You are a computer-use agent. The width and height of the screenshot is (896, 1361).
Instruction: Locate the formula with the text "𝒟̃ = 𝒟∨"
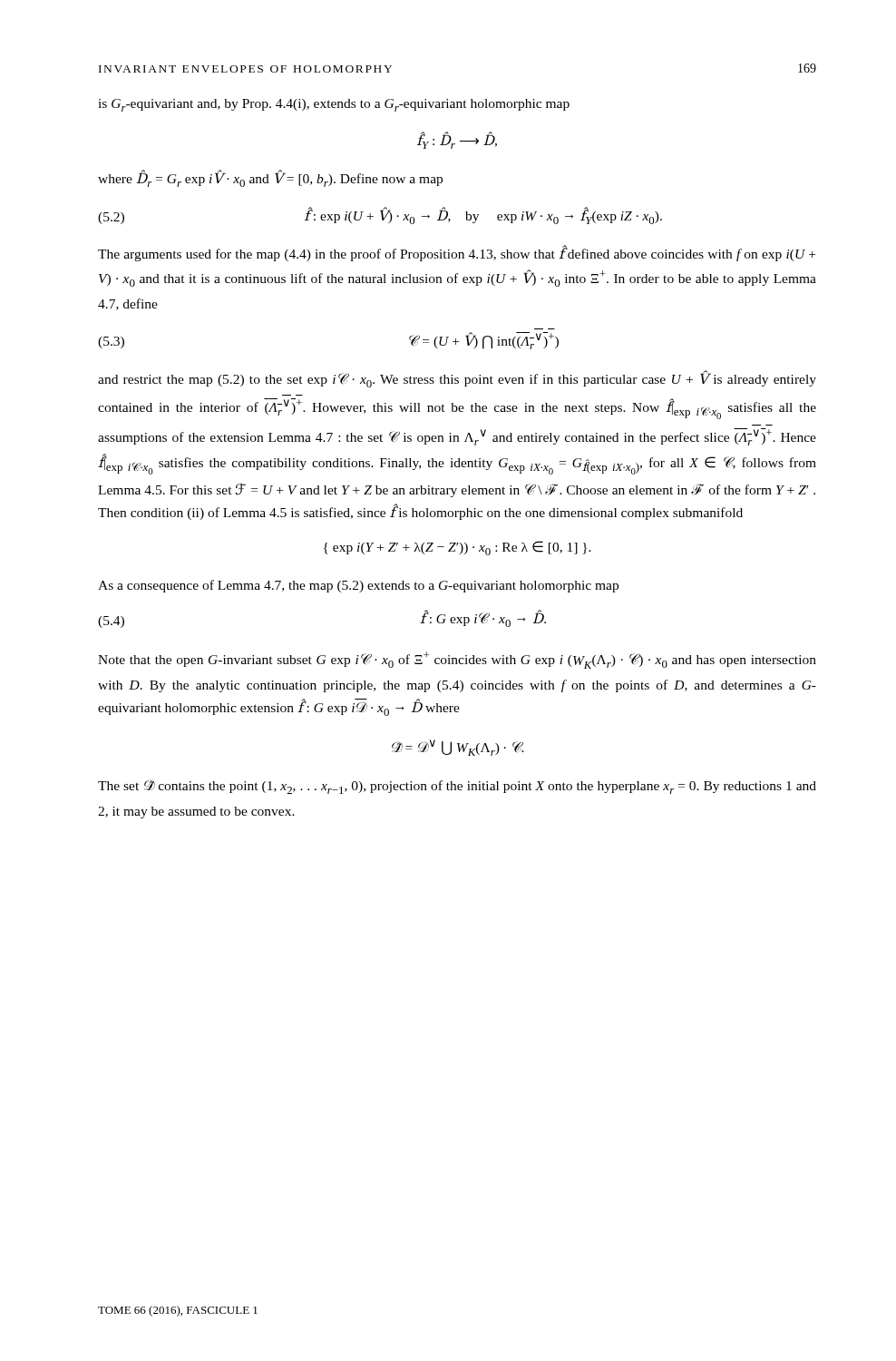pos(457,747)
